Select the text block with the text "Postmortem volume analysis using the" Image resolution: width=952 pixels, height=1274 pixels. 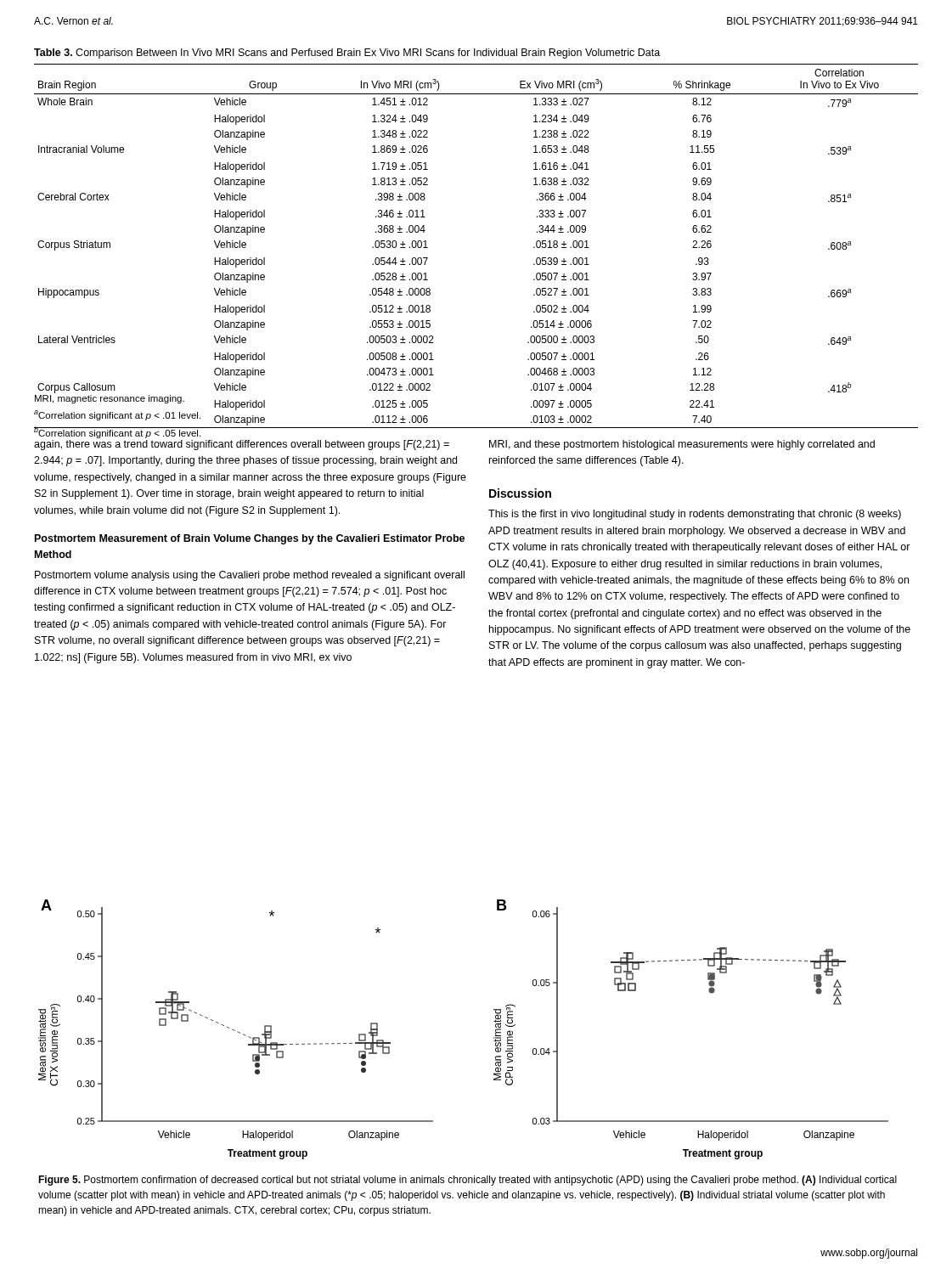pyautogui.click(x=250, y=616)
